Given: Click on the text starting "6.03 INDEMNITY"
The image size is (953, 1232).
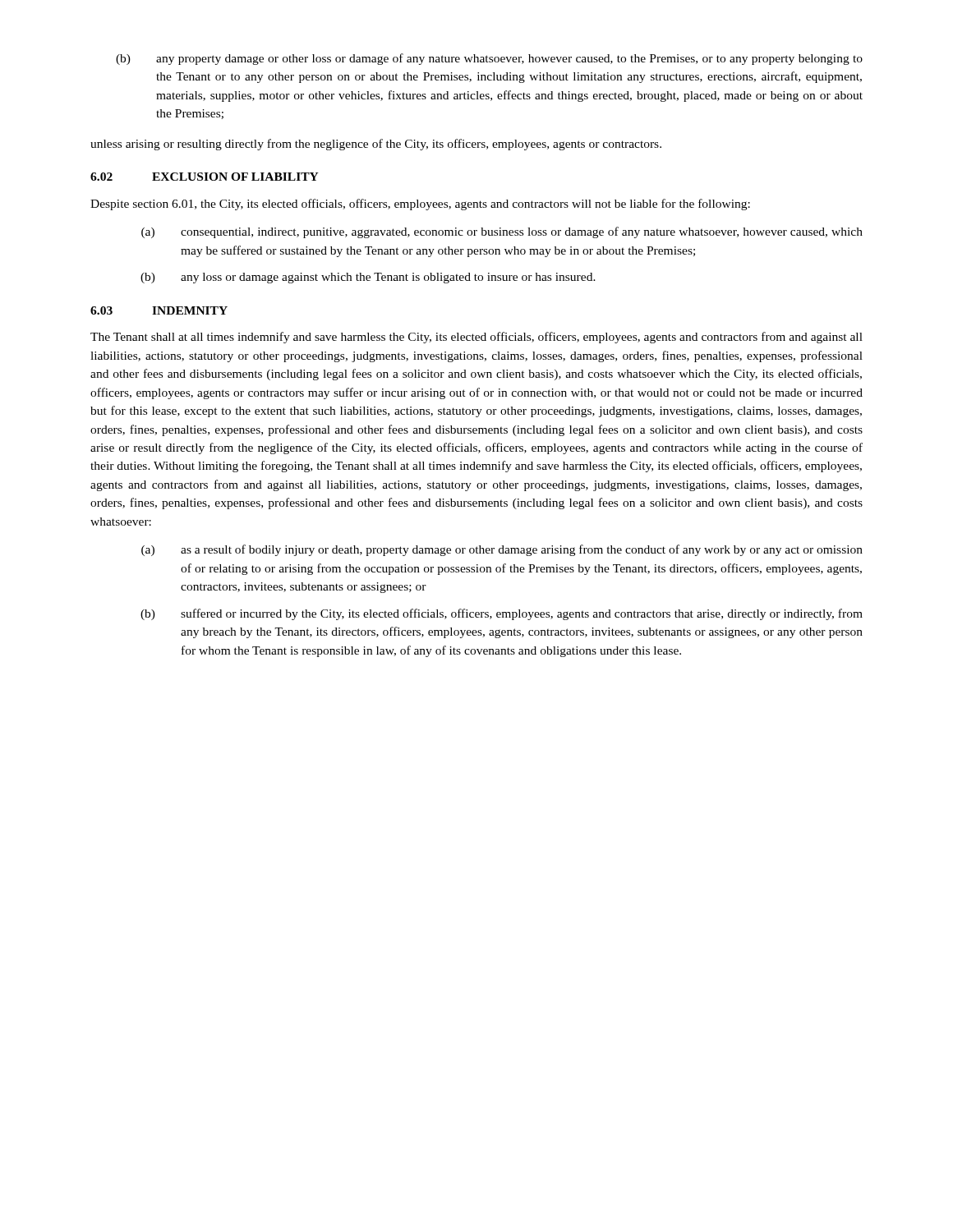Looking at the screenshot, I should coord(159,310).
